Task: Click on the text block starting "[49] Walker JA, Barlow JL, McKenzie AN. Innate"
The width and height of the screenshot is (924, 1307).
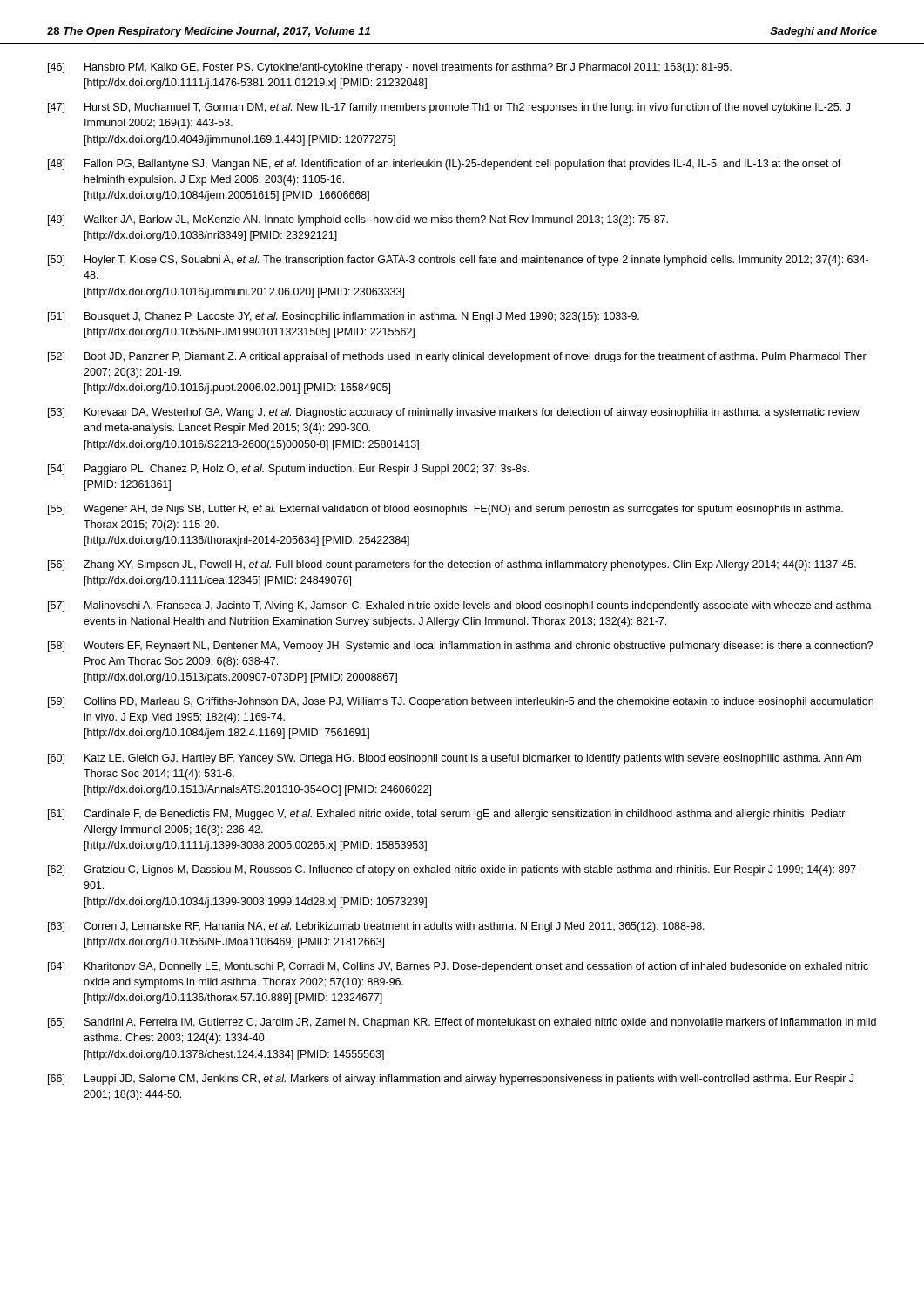Action: click(462, 228)
